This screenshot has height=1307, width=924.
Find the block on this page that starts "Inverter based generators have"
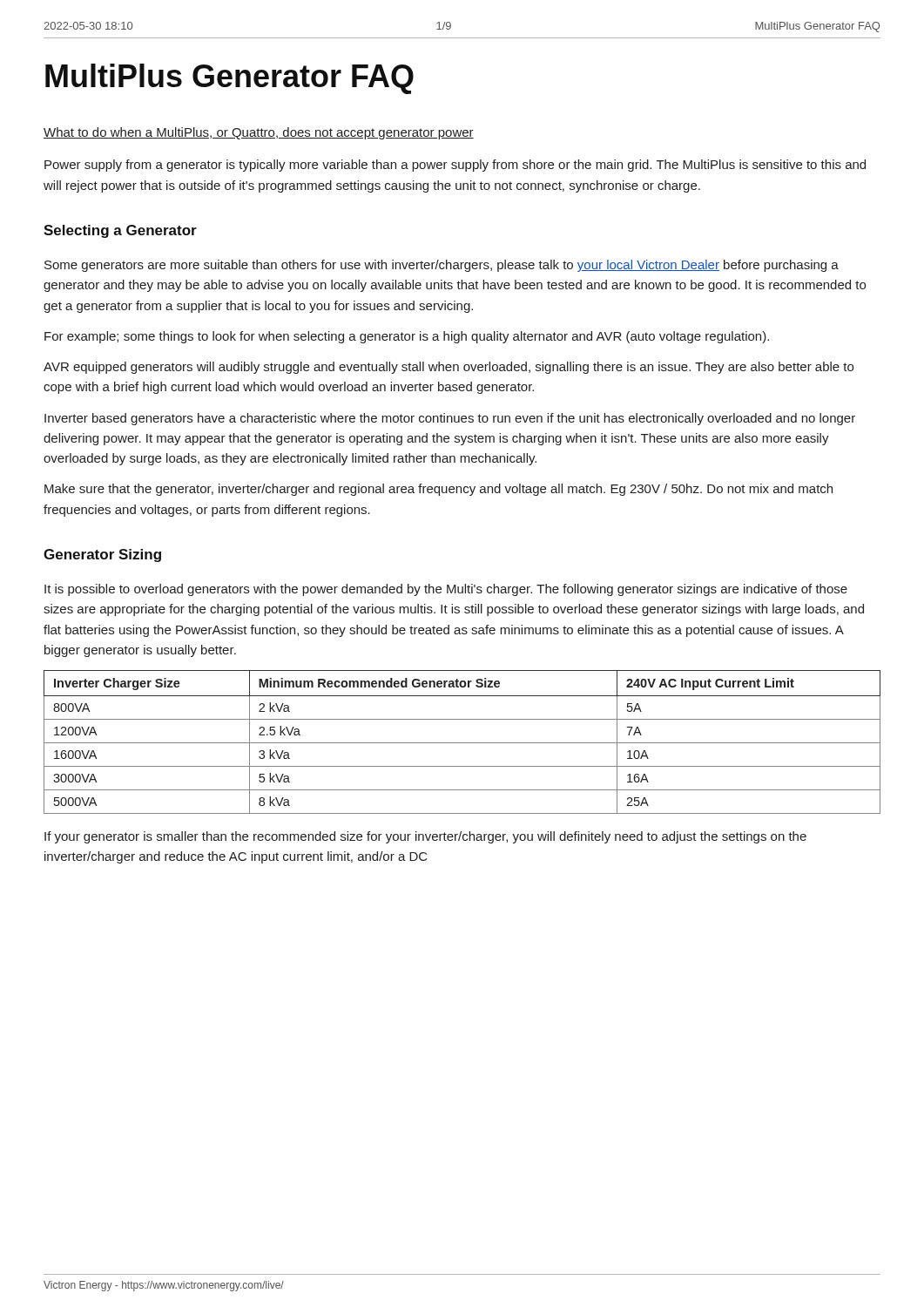pyautogui.click(x=462, y=438)
